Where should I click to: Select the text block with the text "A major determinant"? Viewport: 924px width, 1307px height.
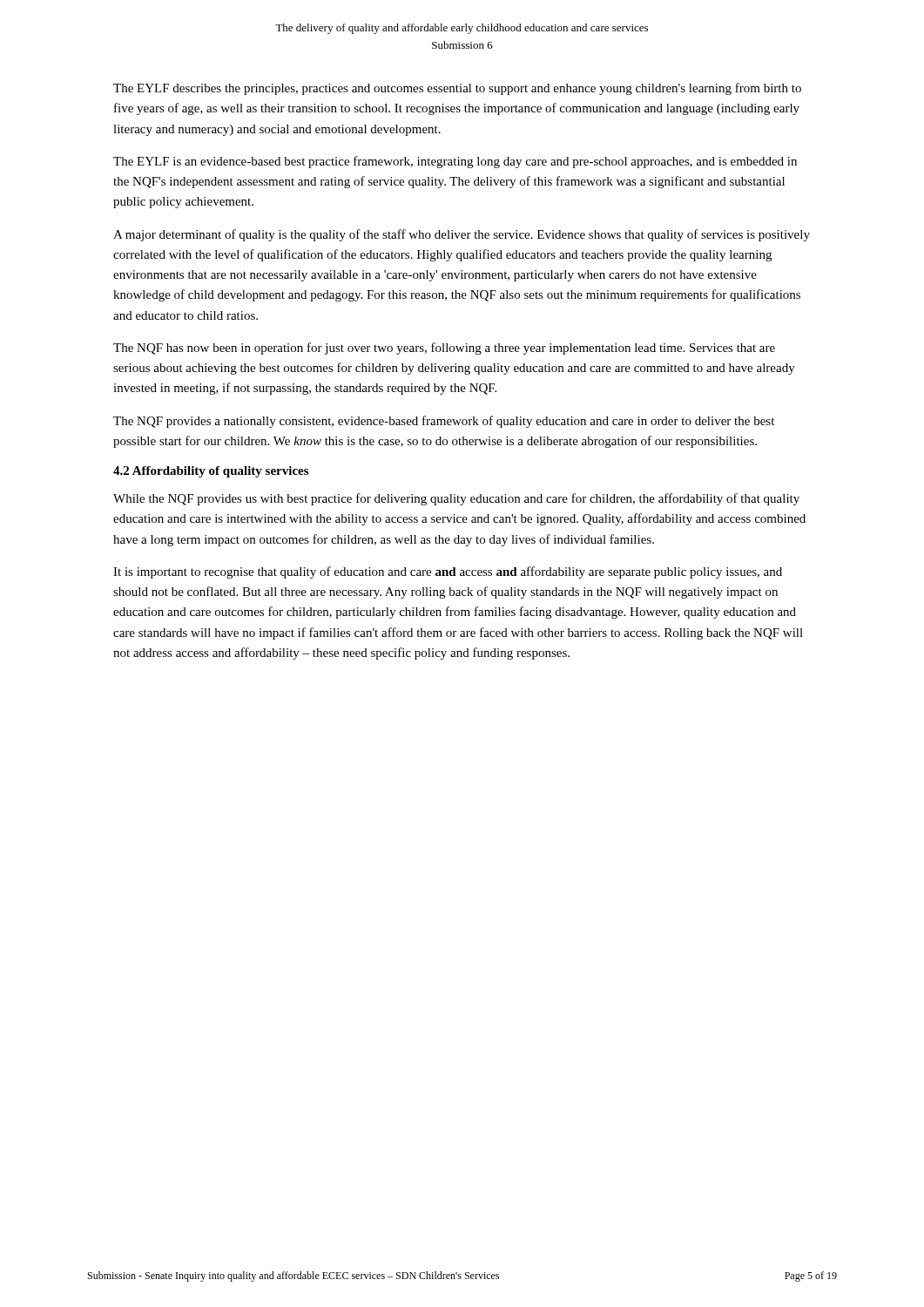coord(462,274)
